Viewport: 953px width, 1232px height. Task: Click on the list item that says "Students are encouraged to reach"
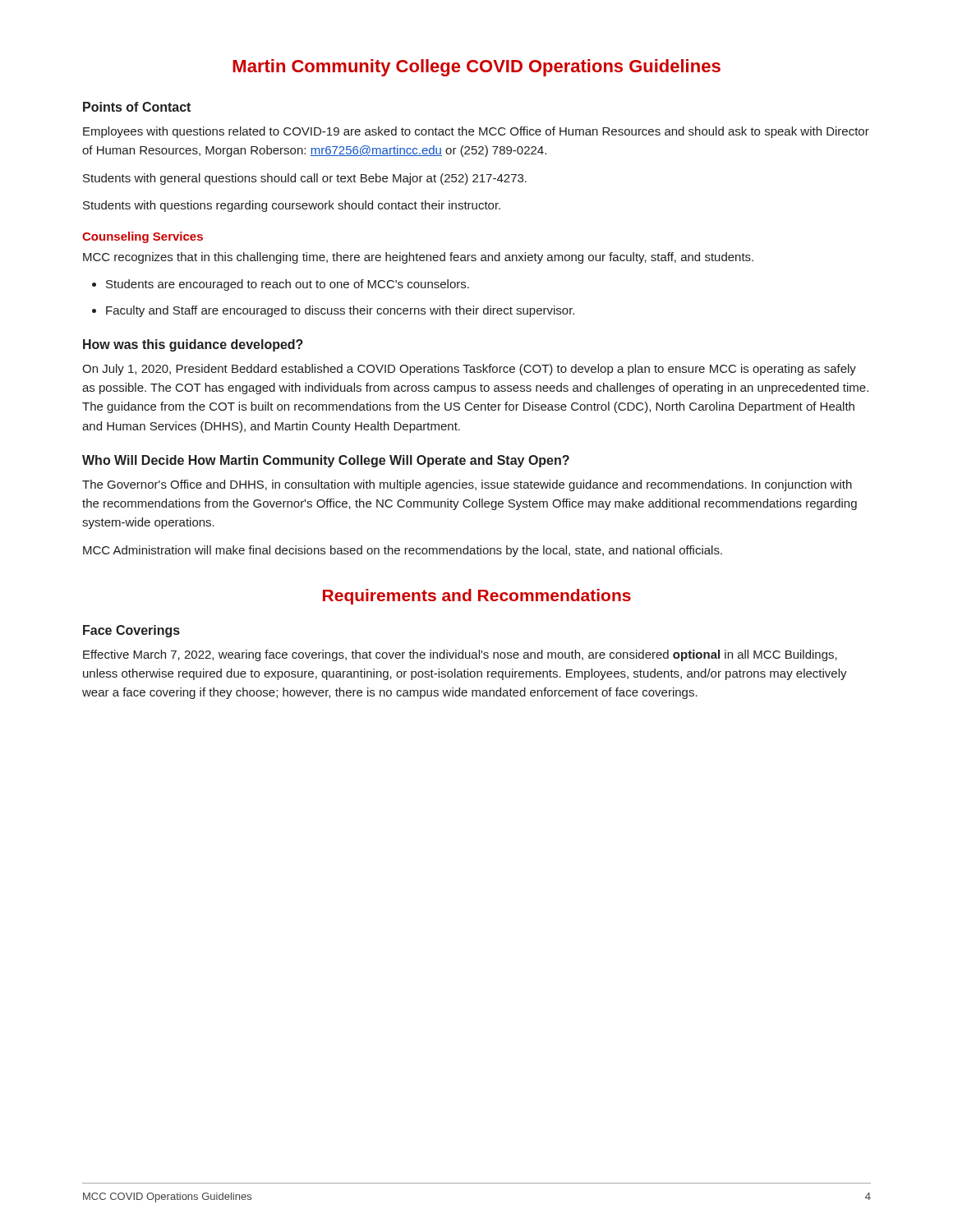(x=288, y=285)
